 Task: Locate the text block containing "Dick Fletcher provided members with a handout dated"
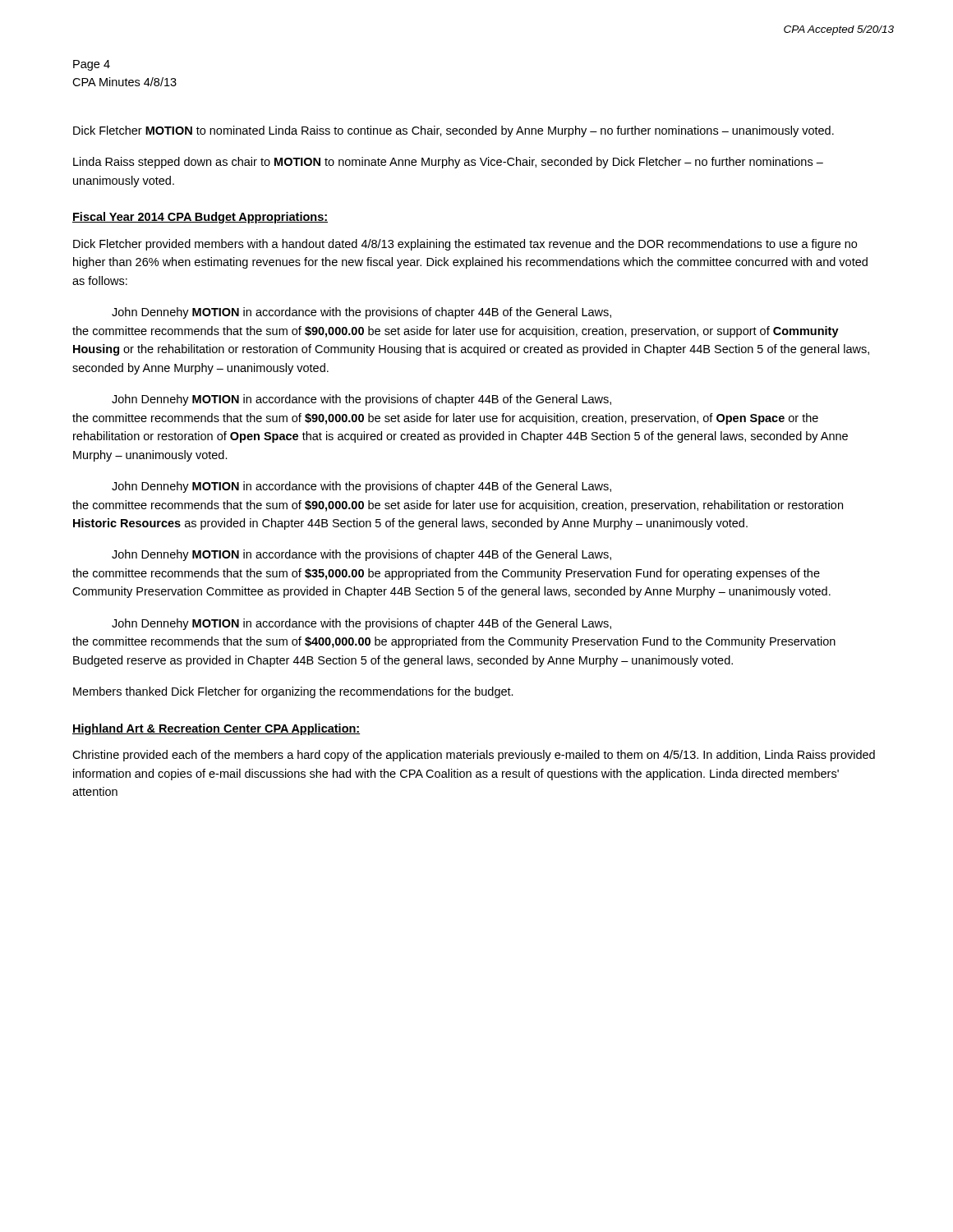[470, 262]
